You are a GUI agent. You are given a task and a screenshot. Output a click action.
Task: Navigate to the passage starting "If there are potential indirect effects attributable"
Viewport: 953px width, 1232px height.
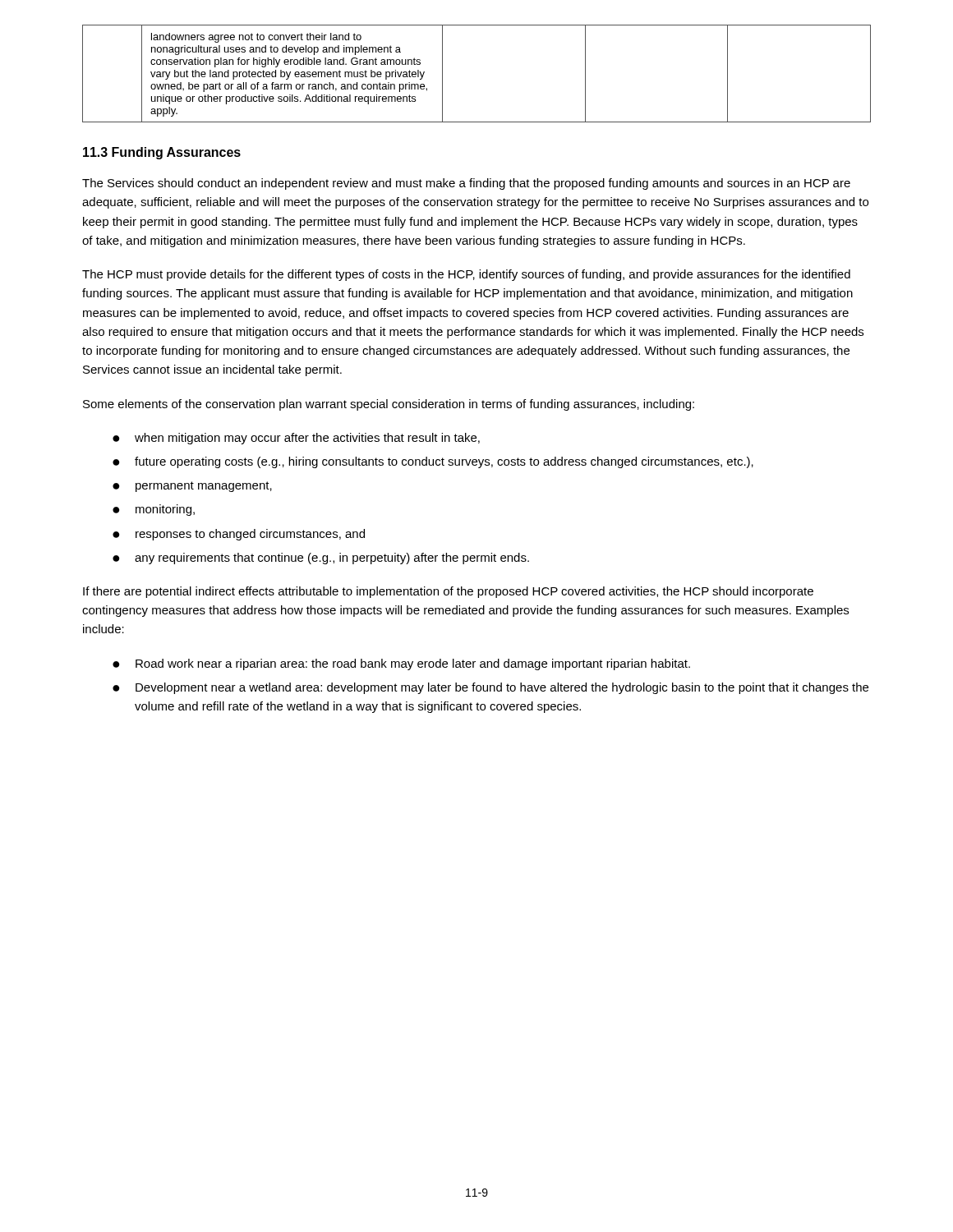click(466, 610)
